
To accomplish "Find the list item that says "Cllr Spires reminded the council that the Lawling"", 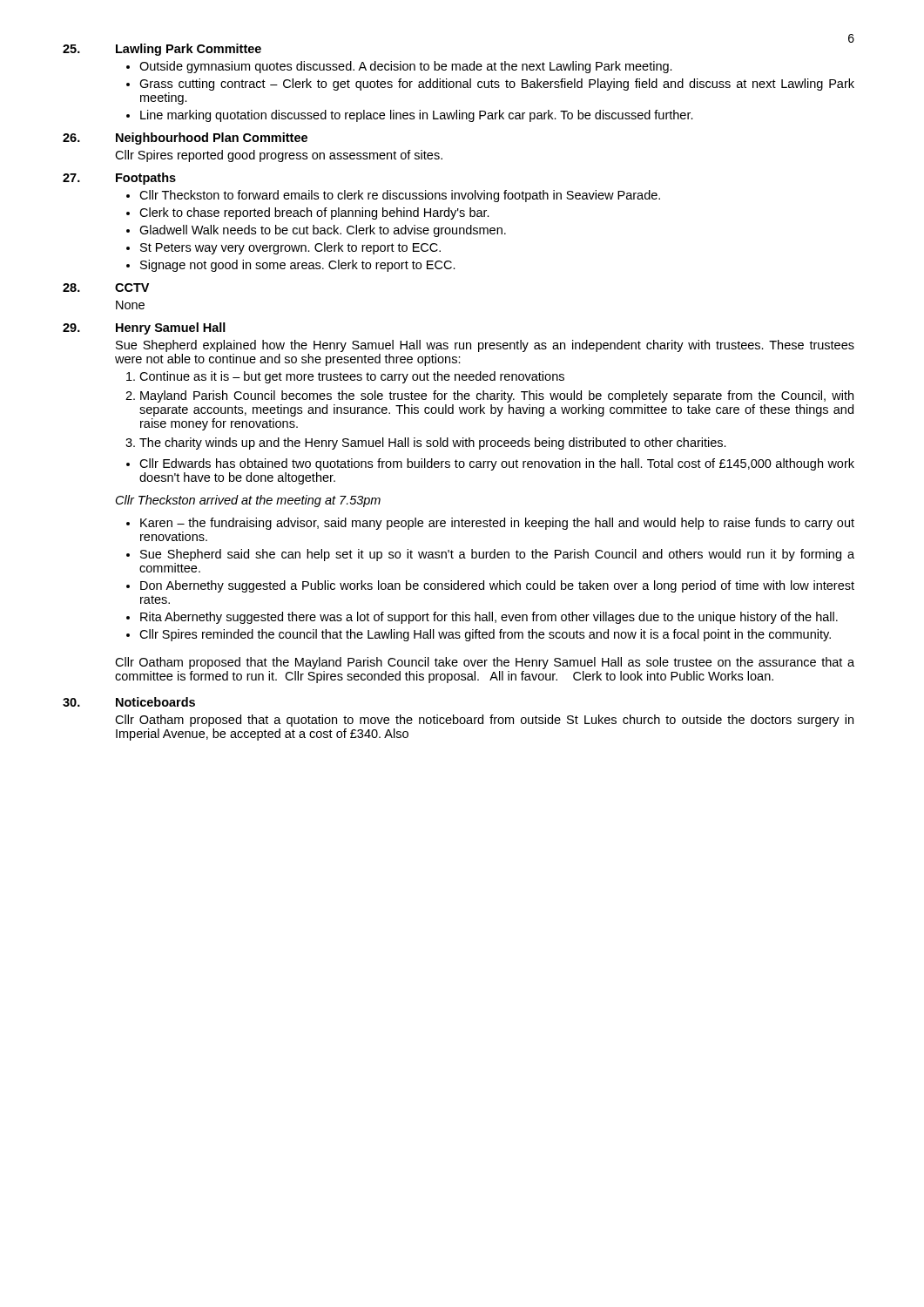I will click(x=486, y=634).
